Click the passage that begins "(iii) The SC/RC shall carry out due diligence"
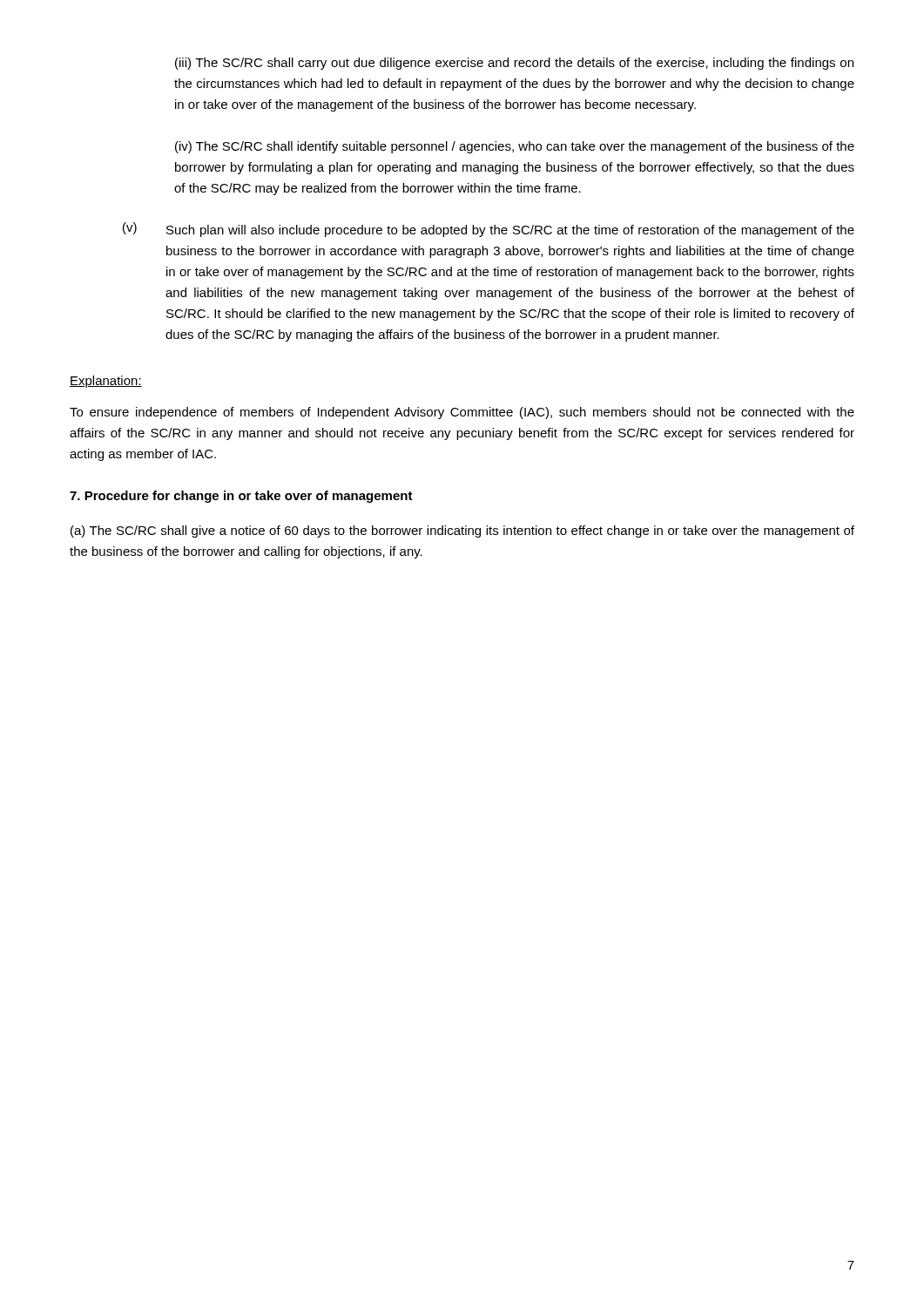Image resolution: width=924 pixels, height=1307 pixels. pos(514,83)
